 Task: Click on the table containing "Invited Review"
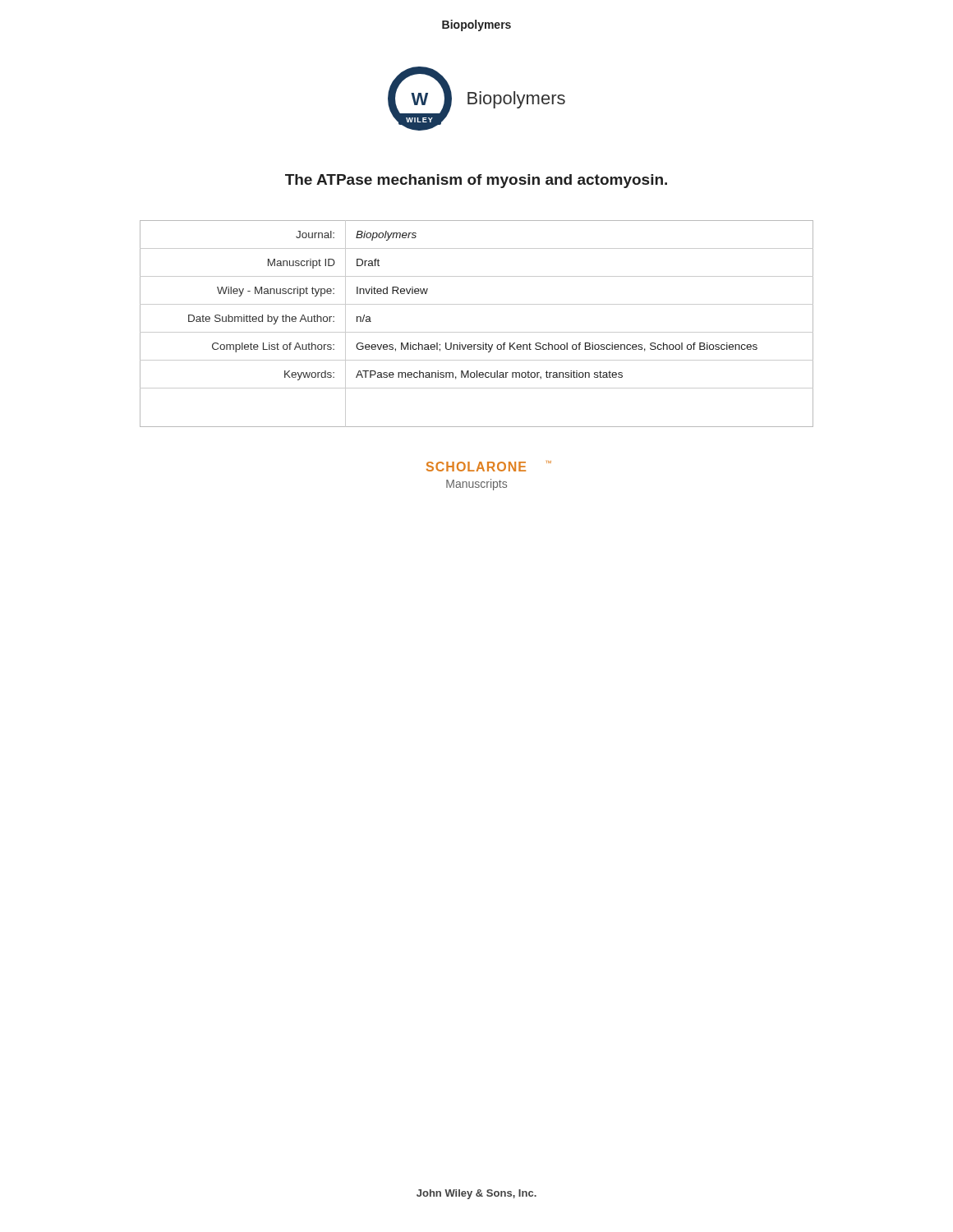point(476,324)
